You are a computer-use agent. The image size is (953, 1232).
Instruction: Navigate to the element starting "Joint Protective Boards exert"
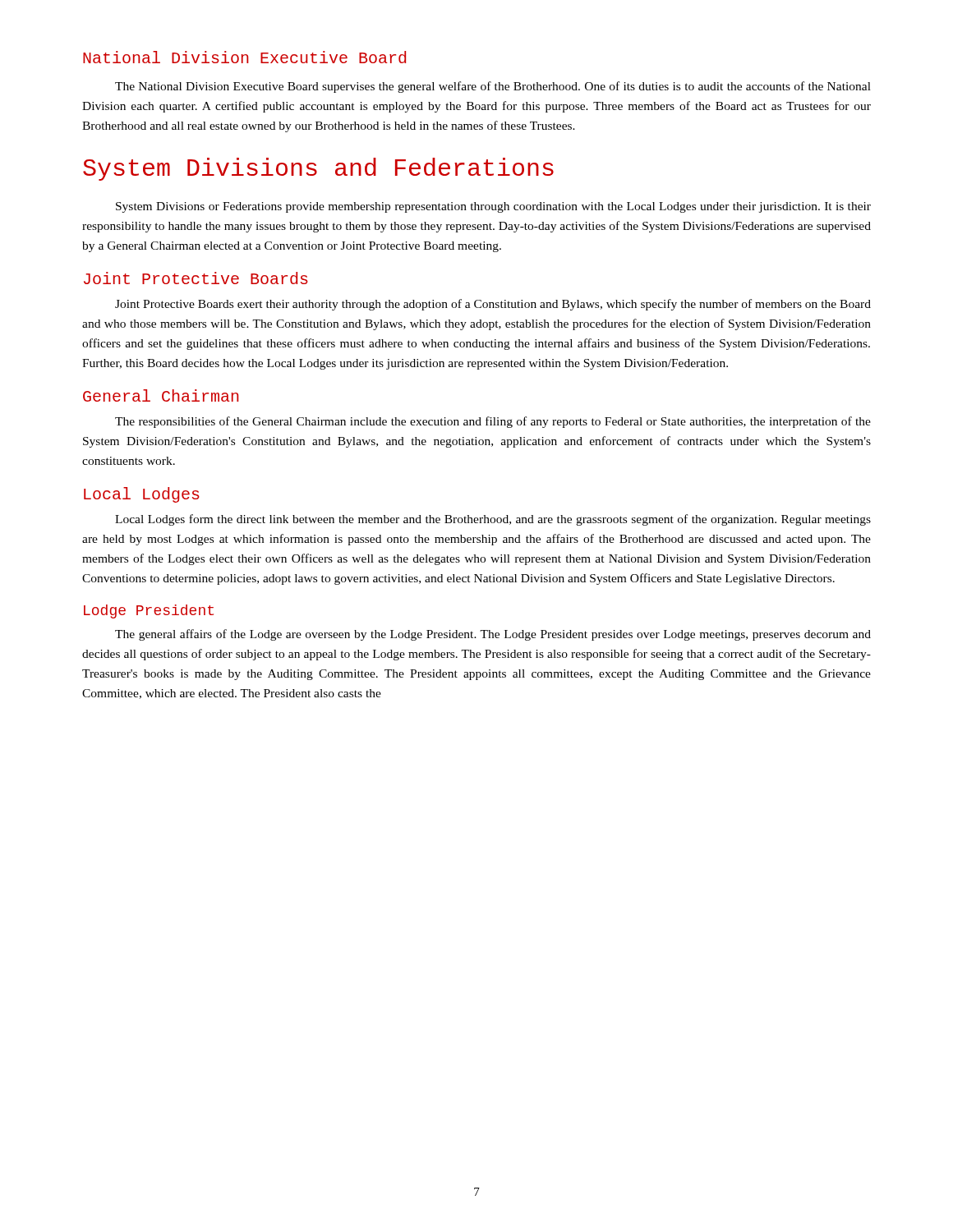[476, 334]
